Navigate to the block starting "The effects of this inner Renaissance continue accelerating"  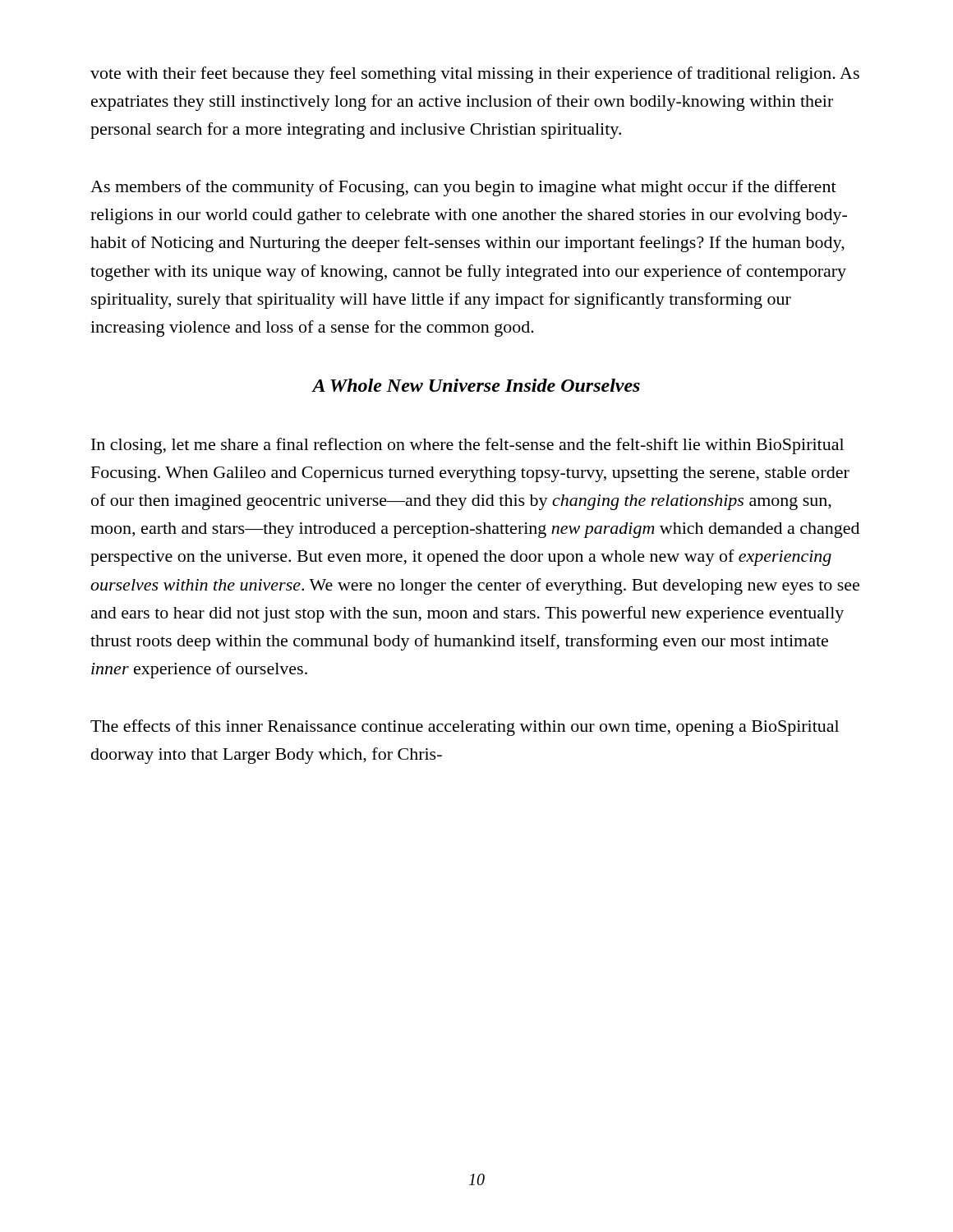coord(465,740)
